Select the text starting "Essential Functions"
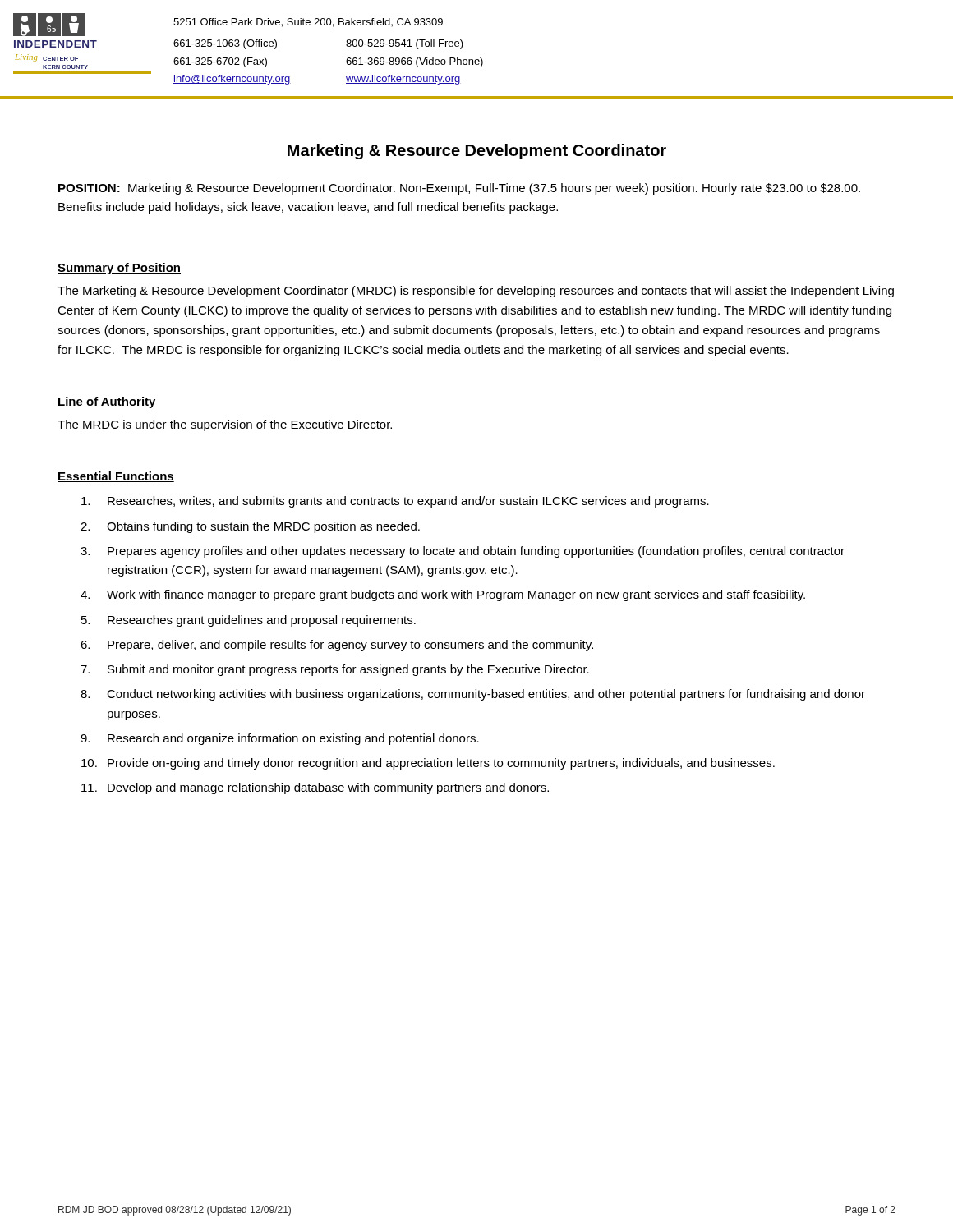This screenshot has width=953, height=1232. tap(116, 476)
